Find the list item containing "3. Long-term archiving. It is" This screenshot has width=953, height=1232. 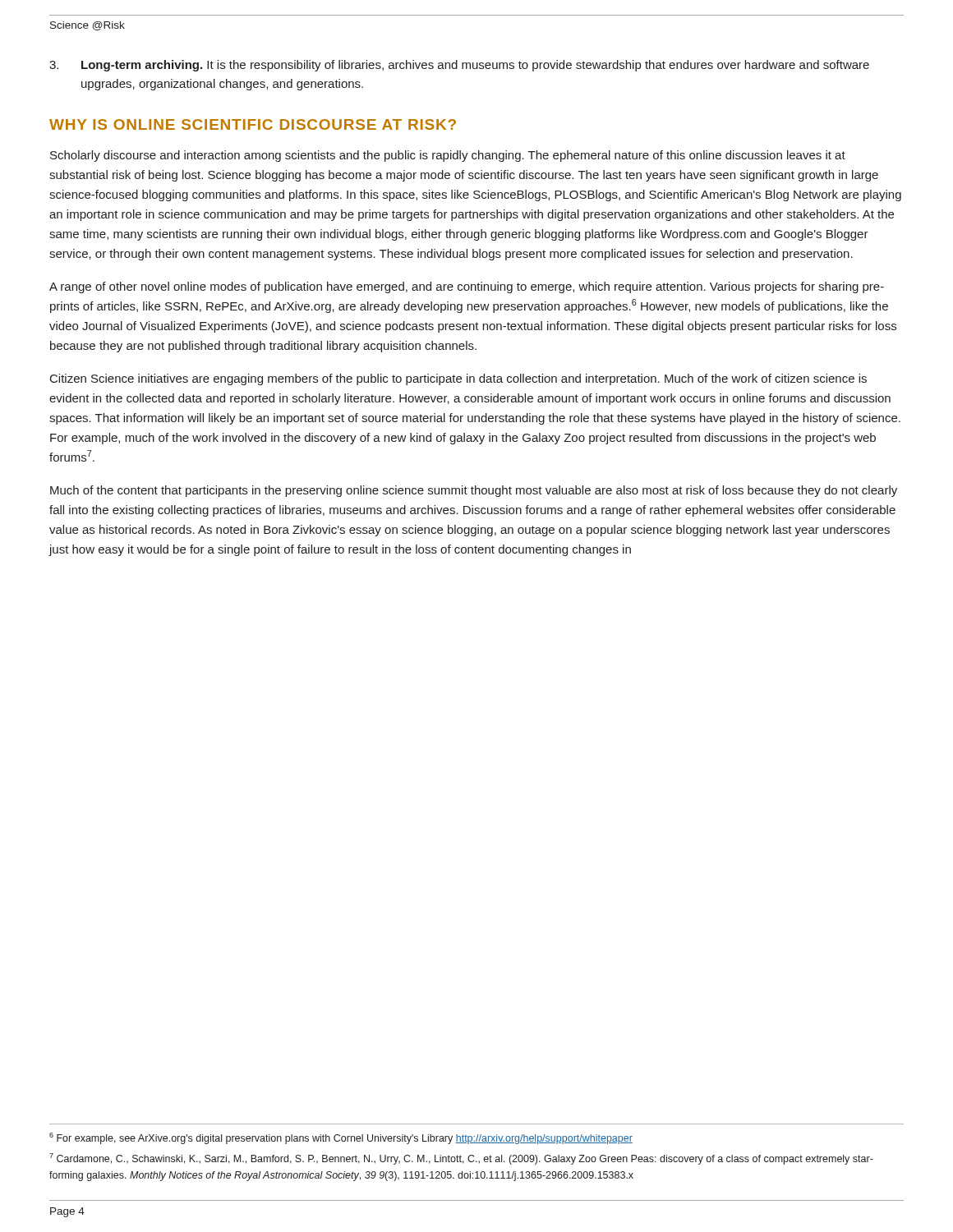click(x=476, y=74)
